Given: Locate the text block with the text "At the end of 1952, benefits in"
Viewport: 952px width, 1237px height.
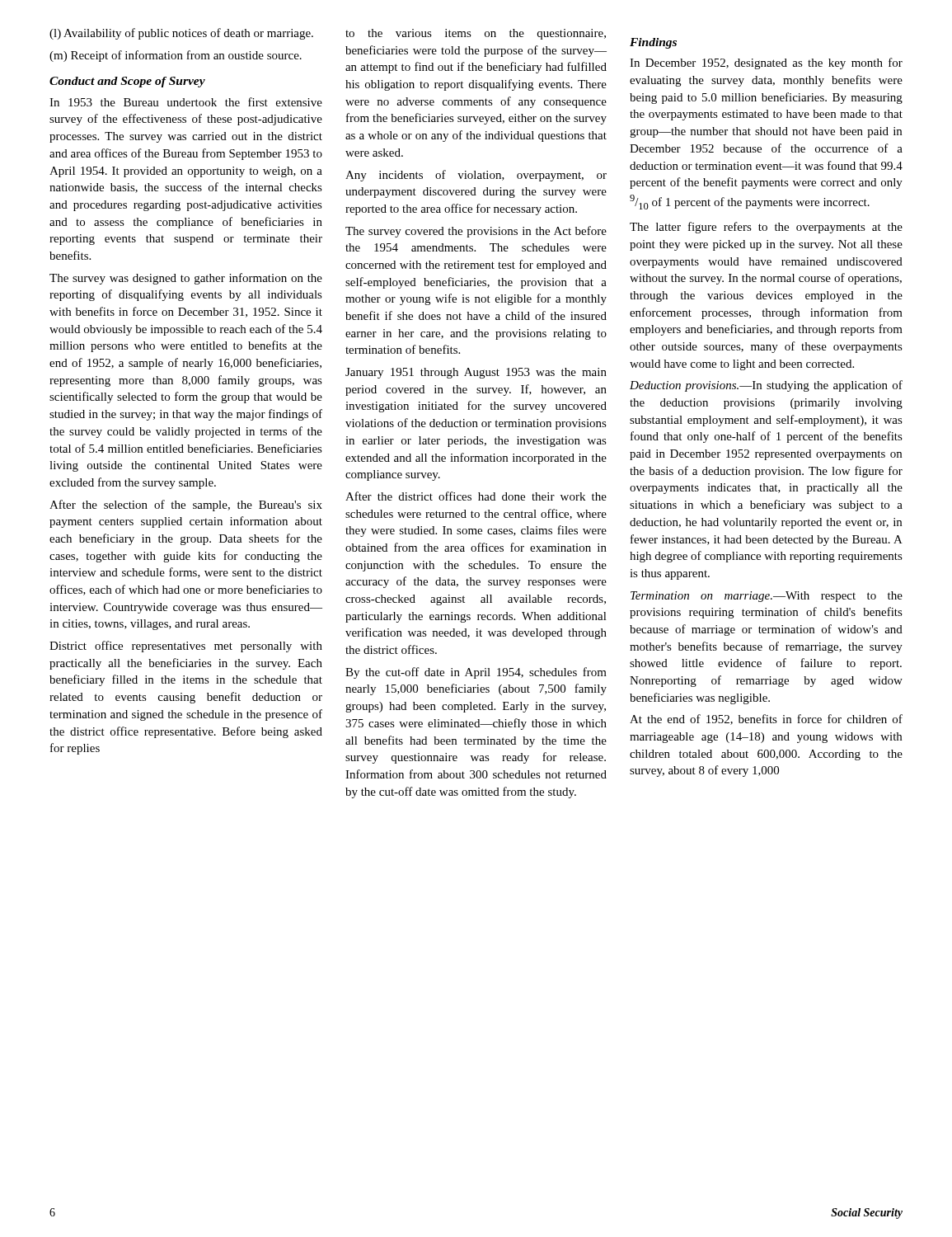Looking at the screenshot, I should 766,745.
